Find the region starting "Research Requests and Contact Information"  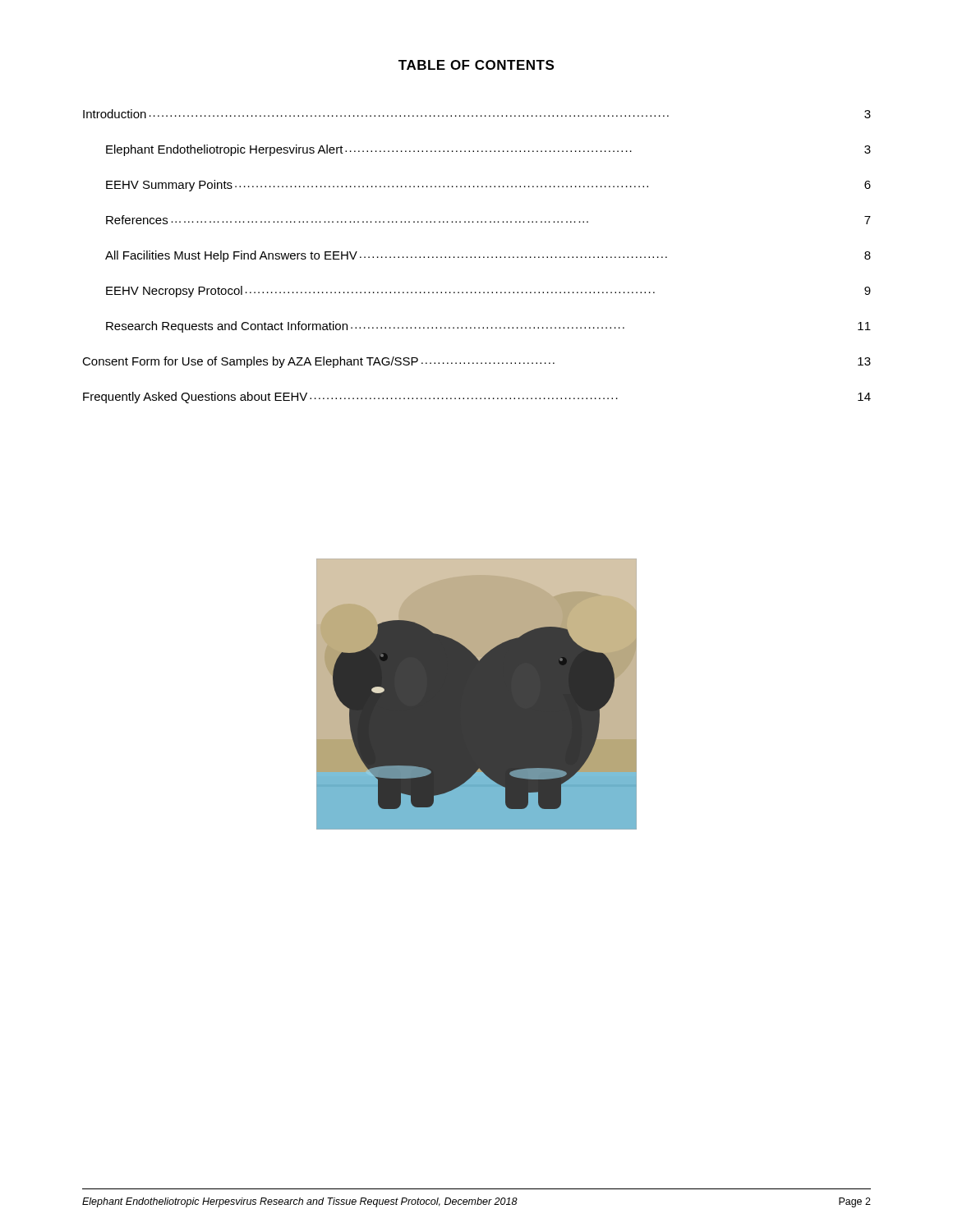point(476,326)
